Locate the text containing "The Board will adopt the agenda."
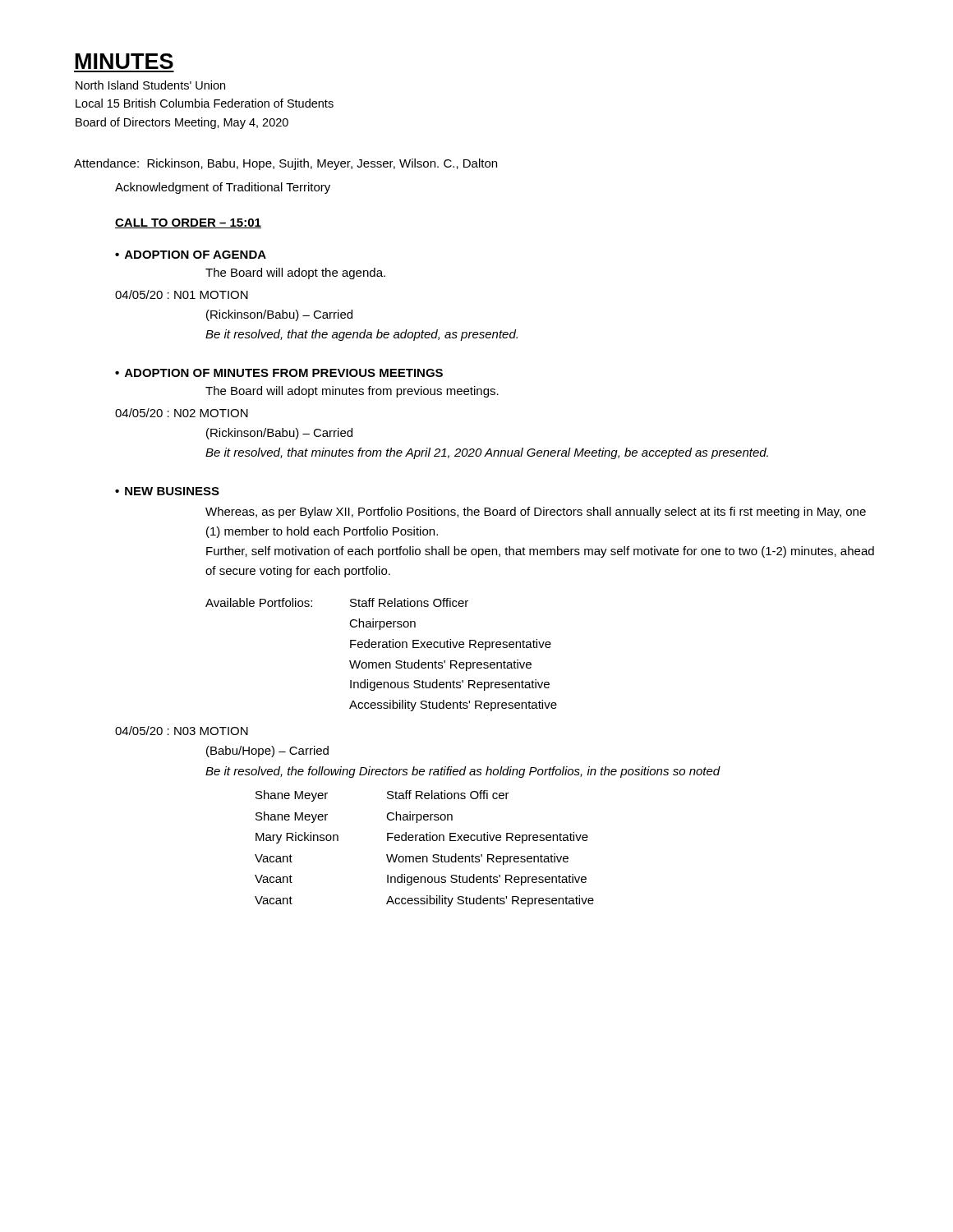Image resolution: width=953 pixels, height=1232 pixels. 296,273
